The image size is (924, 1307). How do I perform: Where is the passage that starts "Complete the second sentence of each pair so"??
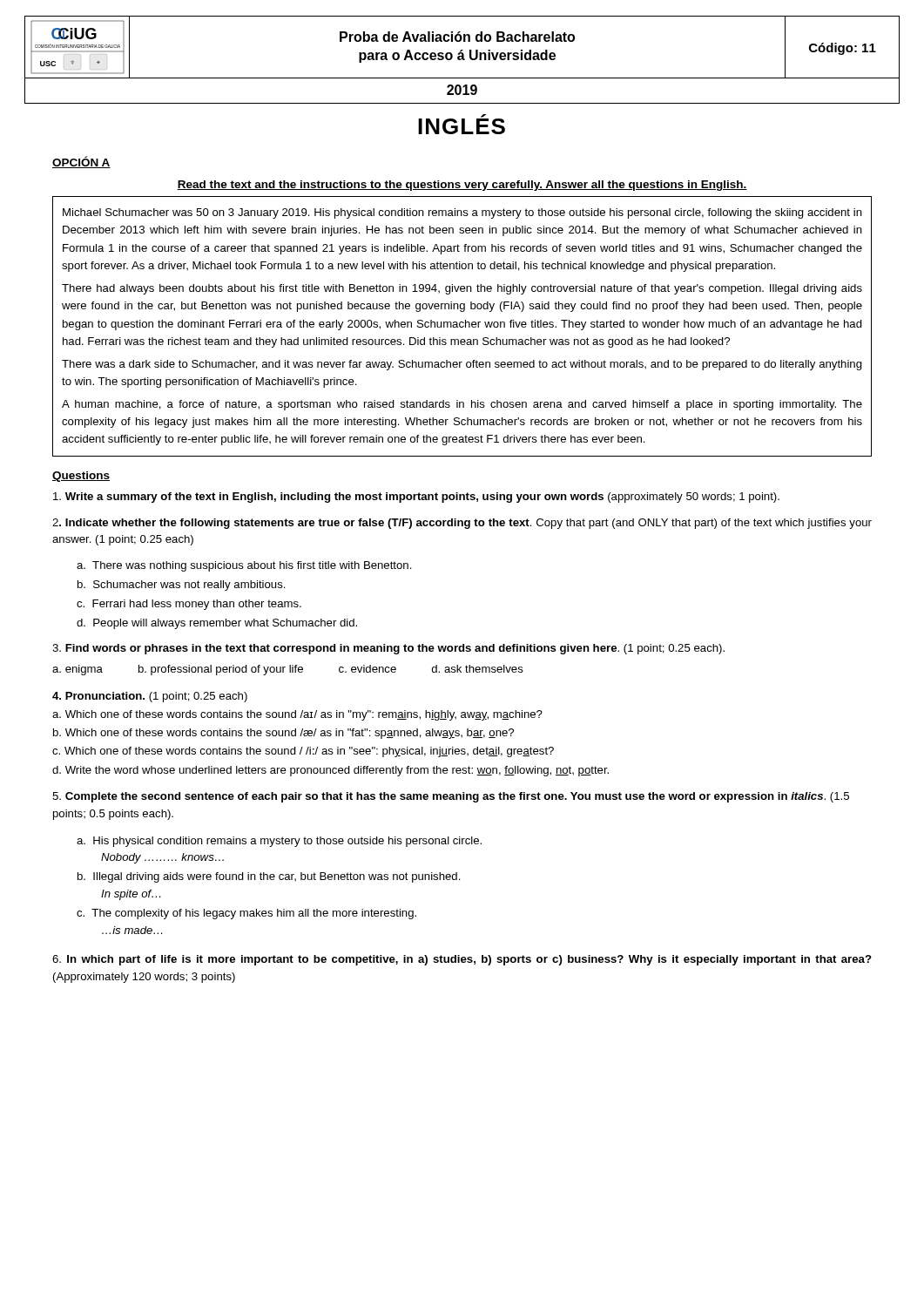coord(462,805)
